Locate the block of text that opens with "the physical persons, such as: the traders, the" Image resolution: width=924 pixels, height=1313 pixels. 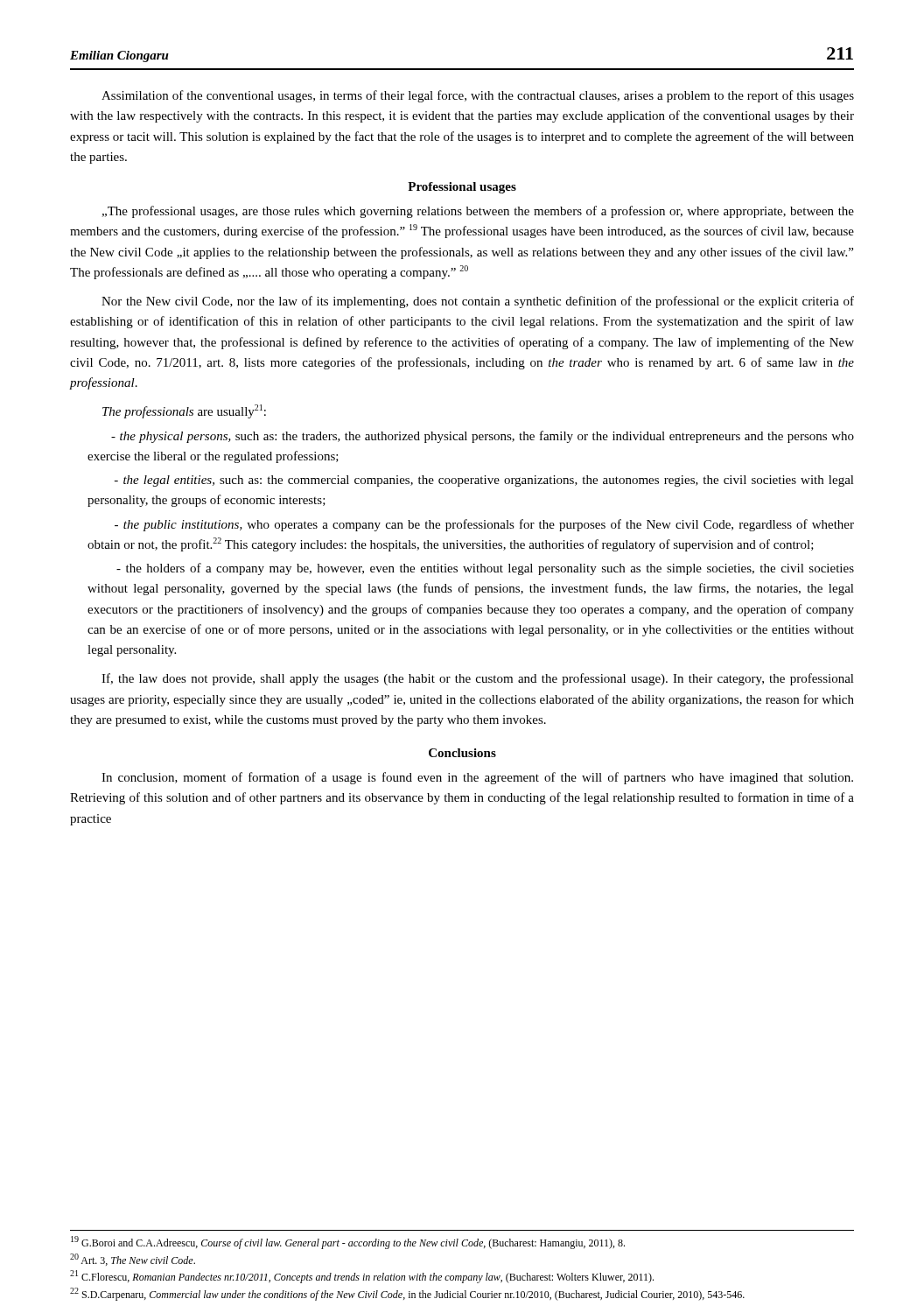[471, 446]
